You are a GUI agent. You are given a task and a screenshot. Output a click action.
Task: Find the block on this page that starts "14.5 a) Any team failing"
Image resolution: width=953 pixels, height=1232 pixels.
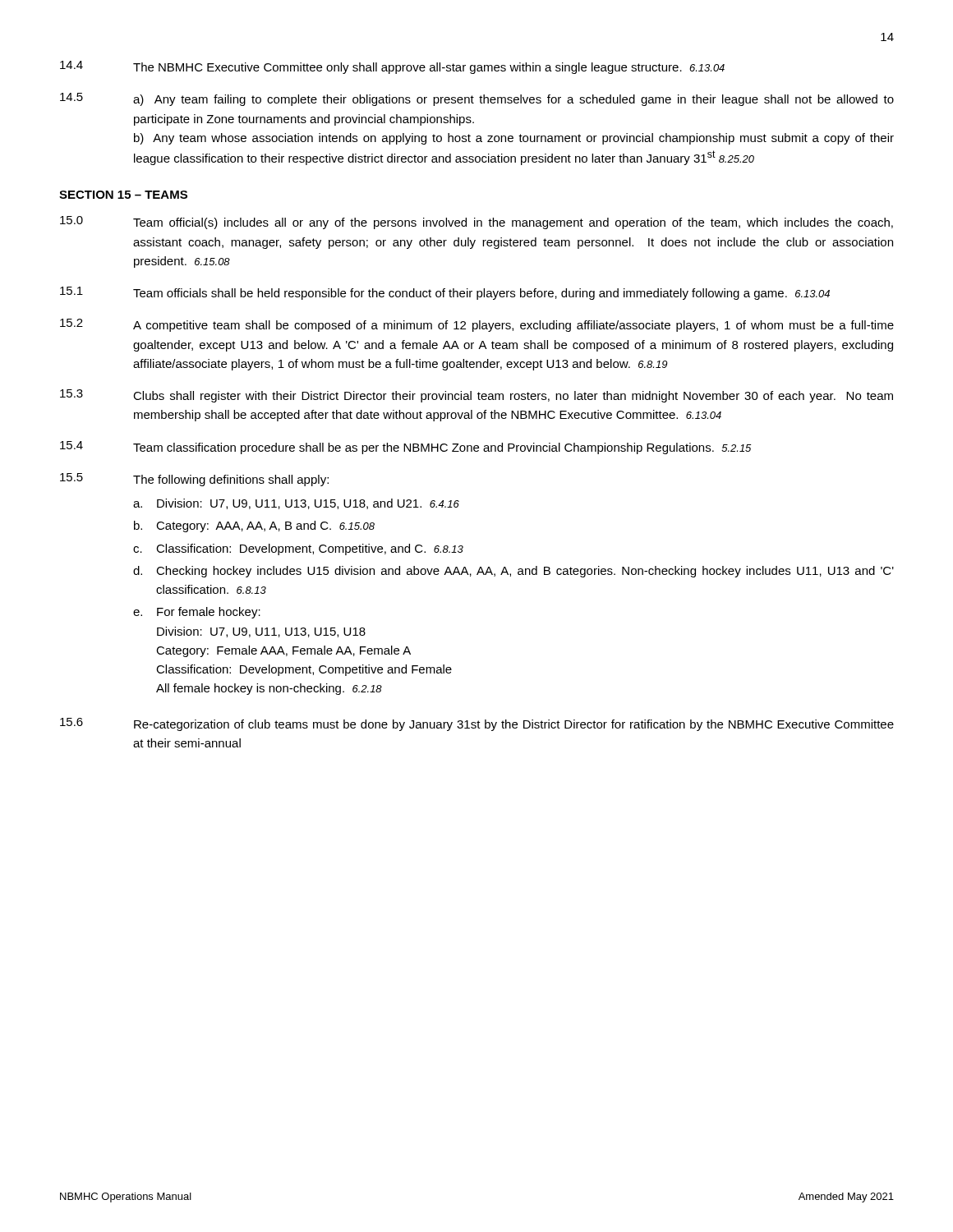(476, 129)
